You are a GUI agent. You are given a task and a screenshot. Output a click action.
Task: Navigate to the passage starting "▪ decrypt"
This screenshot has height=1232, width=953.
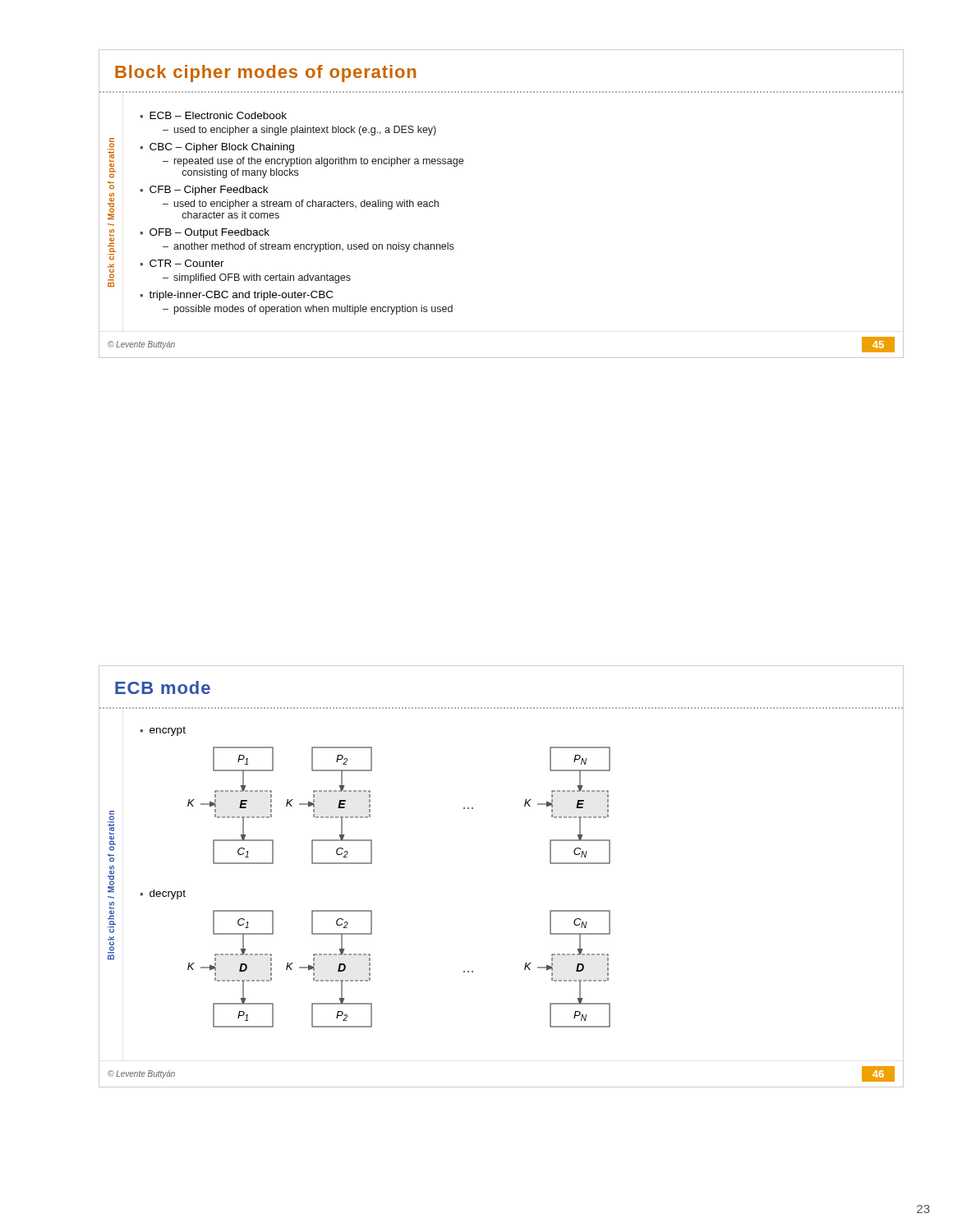163,894
